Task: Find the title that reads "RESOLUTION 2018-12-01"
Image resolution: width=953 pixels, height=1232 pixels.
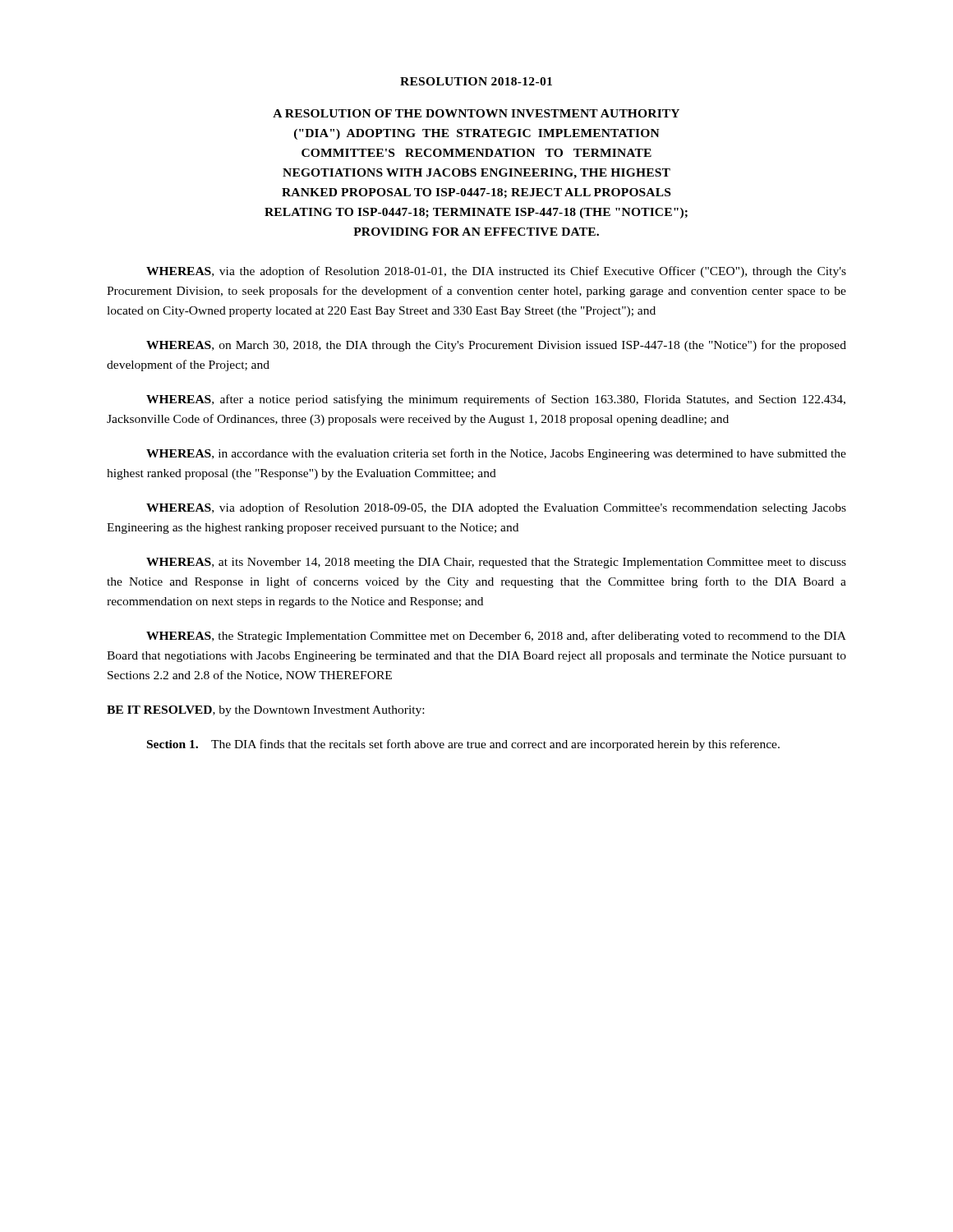Action: pyautogui.click(x=476, y=81)
